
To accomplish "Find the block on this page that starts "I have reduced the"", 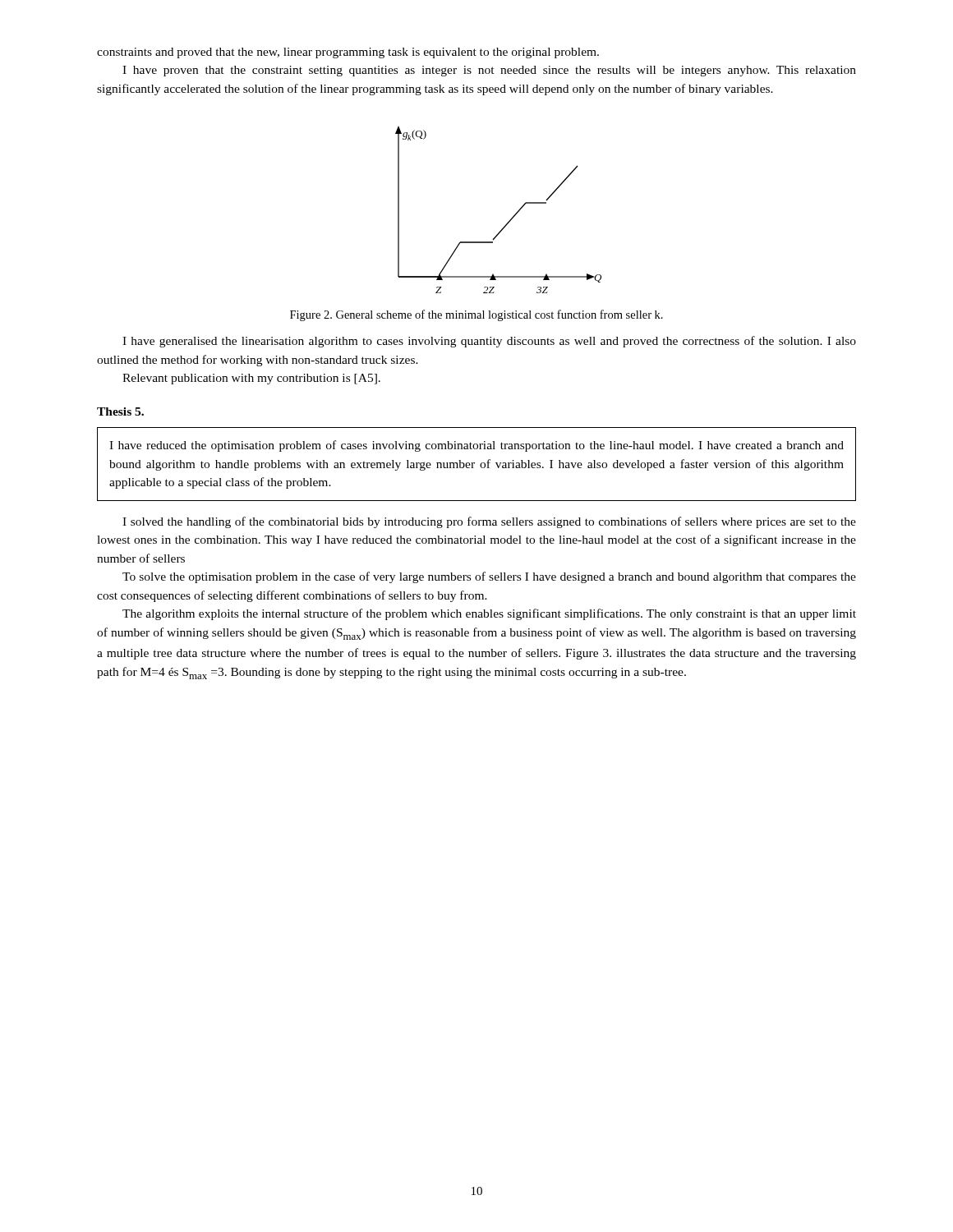I will [476, 463].
